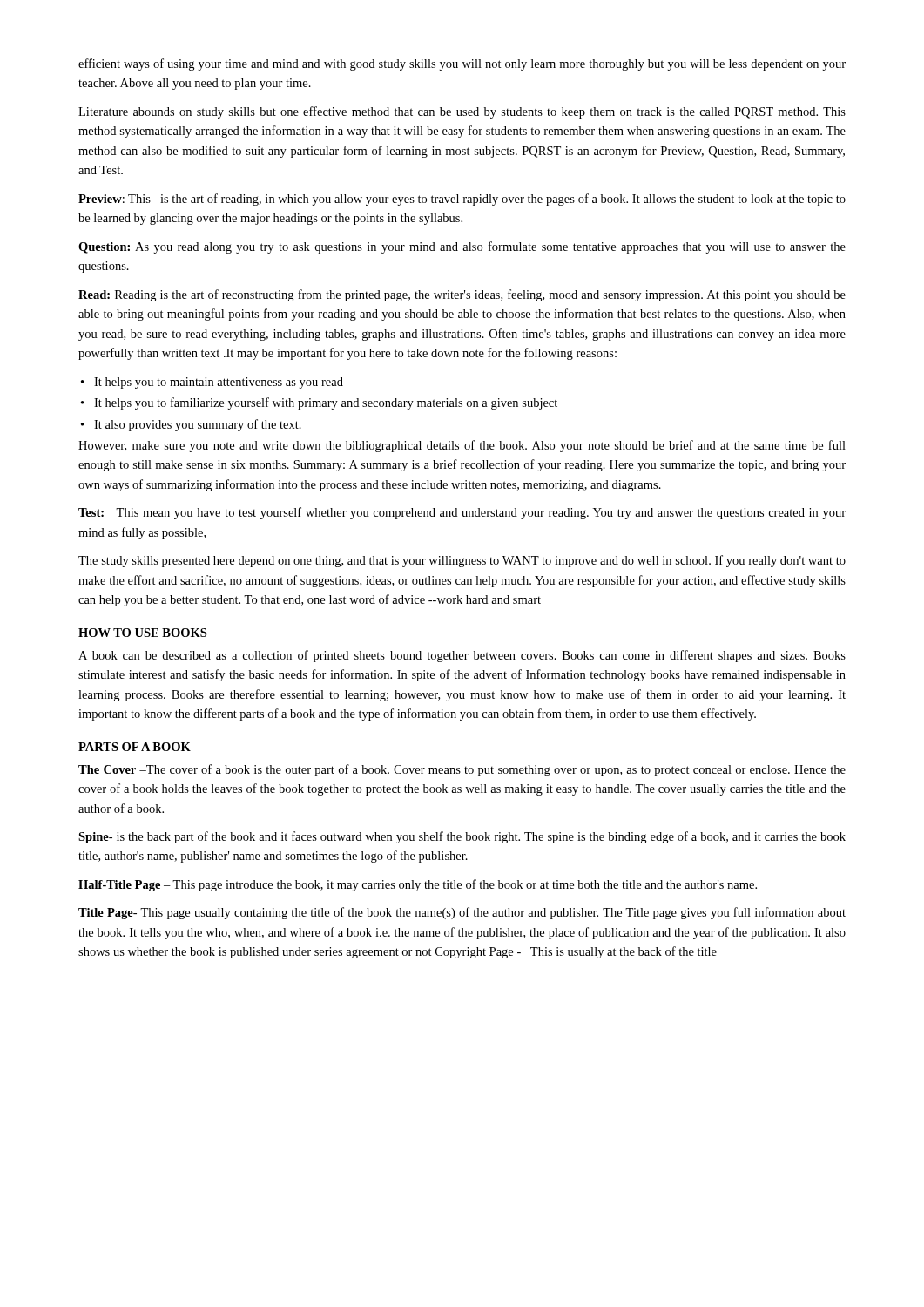Select the text block that says "Title Page- This page usually containing the"
This screenshot has width=924, height=1307.
[462, 932]
